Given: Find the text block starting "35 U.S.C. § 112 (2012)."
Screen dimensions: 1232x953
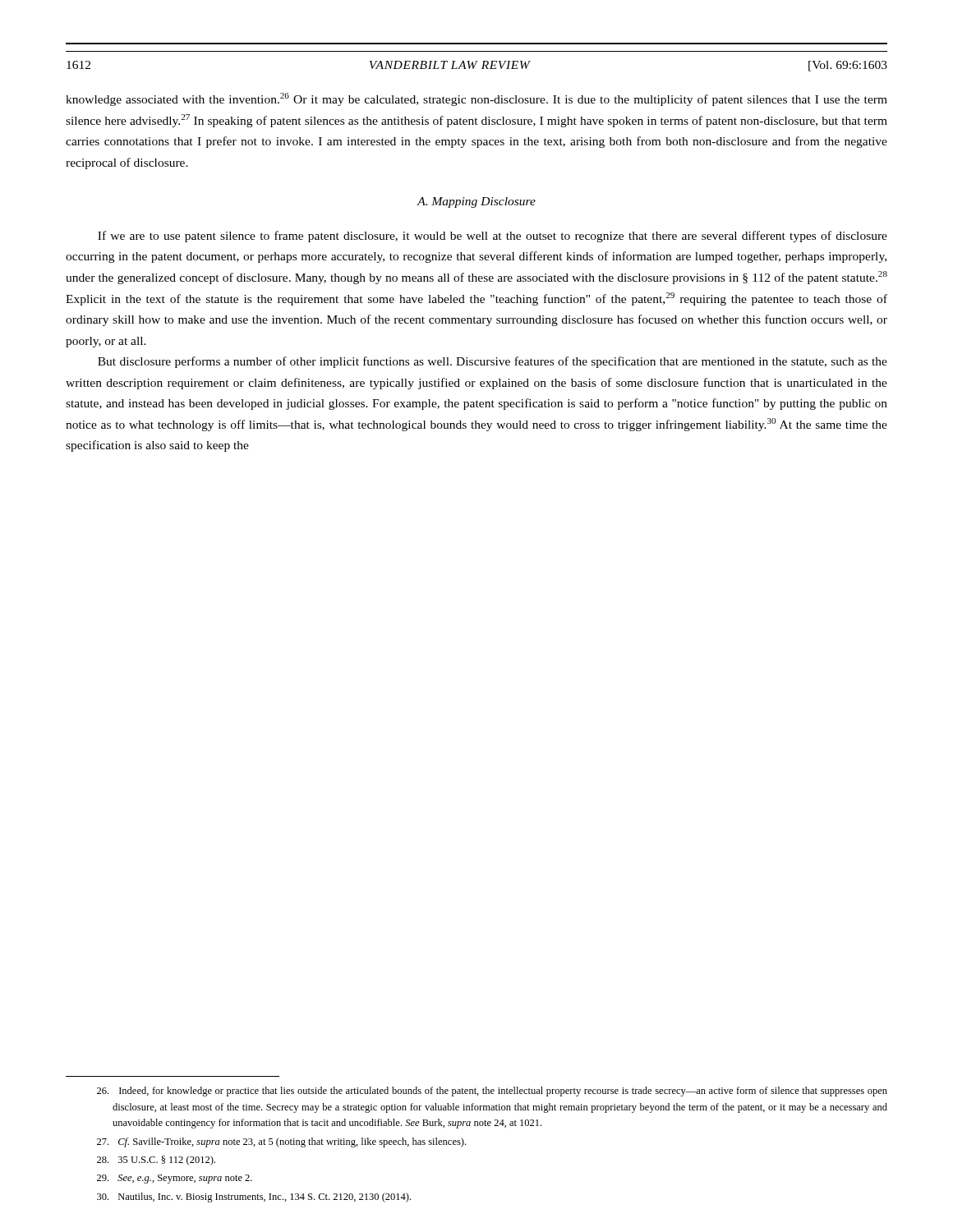Looking at the screenshot, I should (156, 1161).
